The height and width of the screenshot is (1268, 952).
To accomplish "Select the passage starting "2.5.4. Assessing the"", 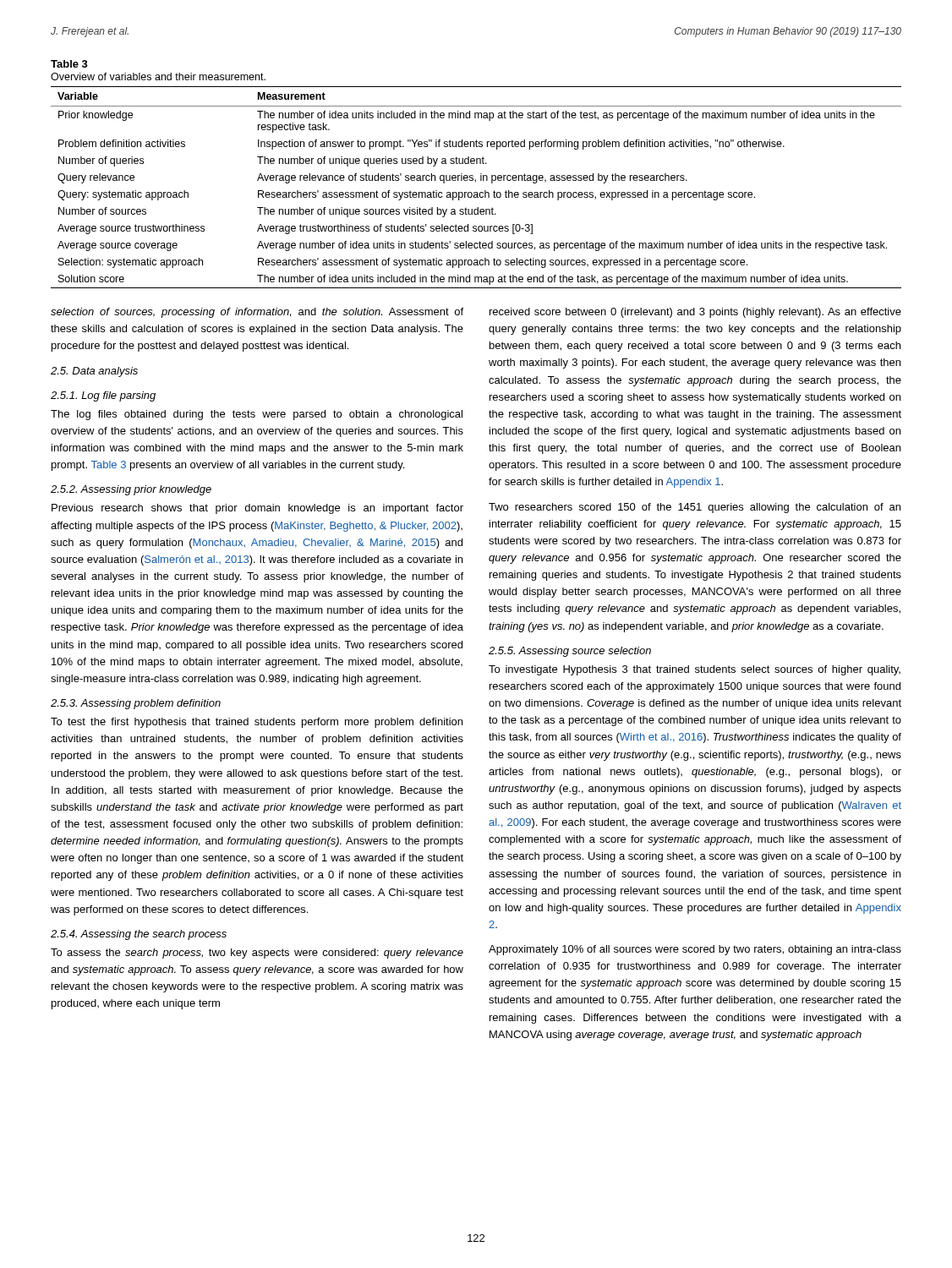I will (x=139, y=934).
